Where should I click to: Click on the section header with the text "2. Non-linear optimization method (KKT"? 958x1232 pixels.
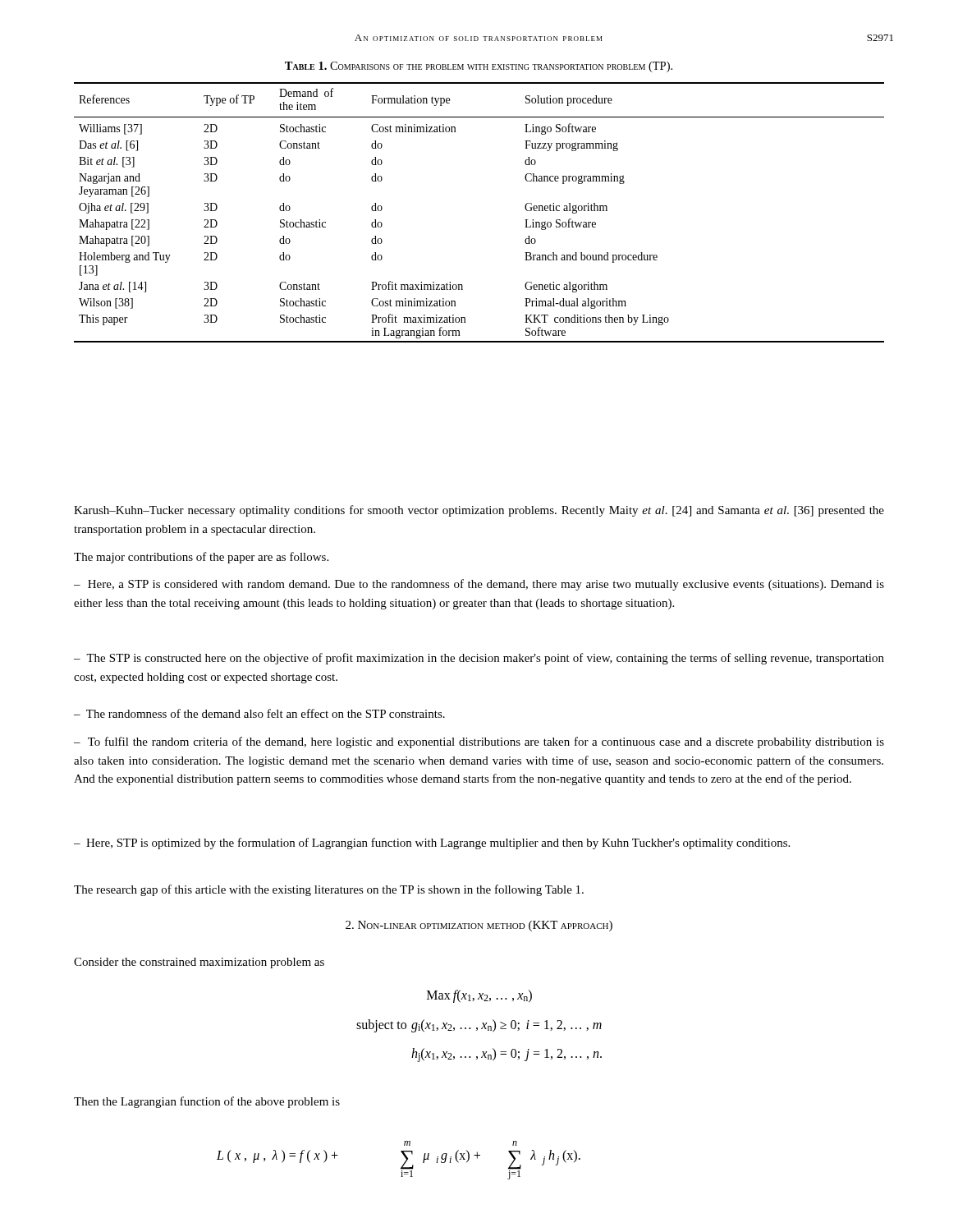click(x=479, y=925)
